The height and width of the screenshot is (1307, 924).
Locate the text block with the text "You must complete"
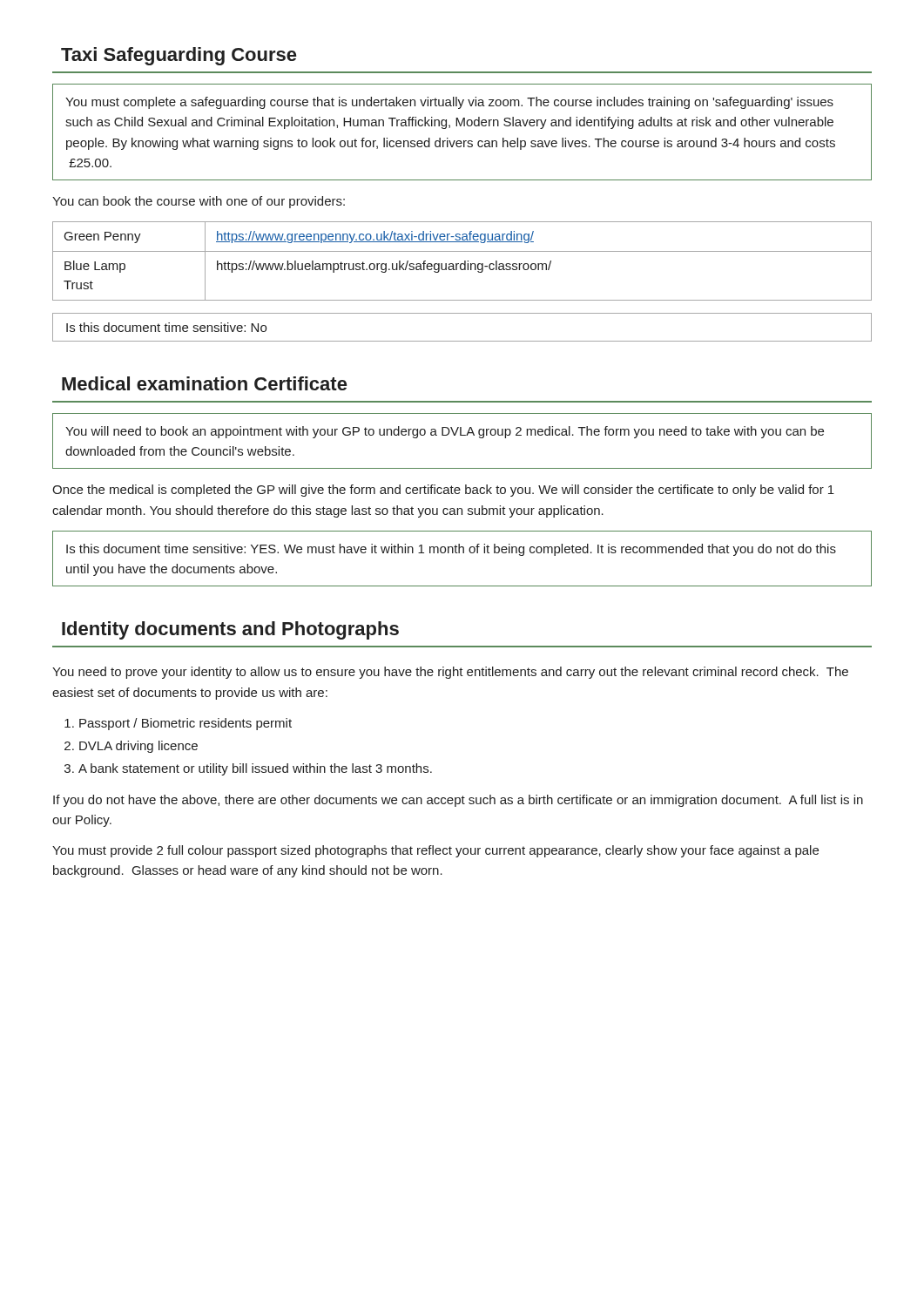[x=450, y=132]
